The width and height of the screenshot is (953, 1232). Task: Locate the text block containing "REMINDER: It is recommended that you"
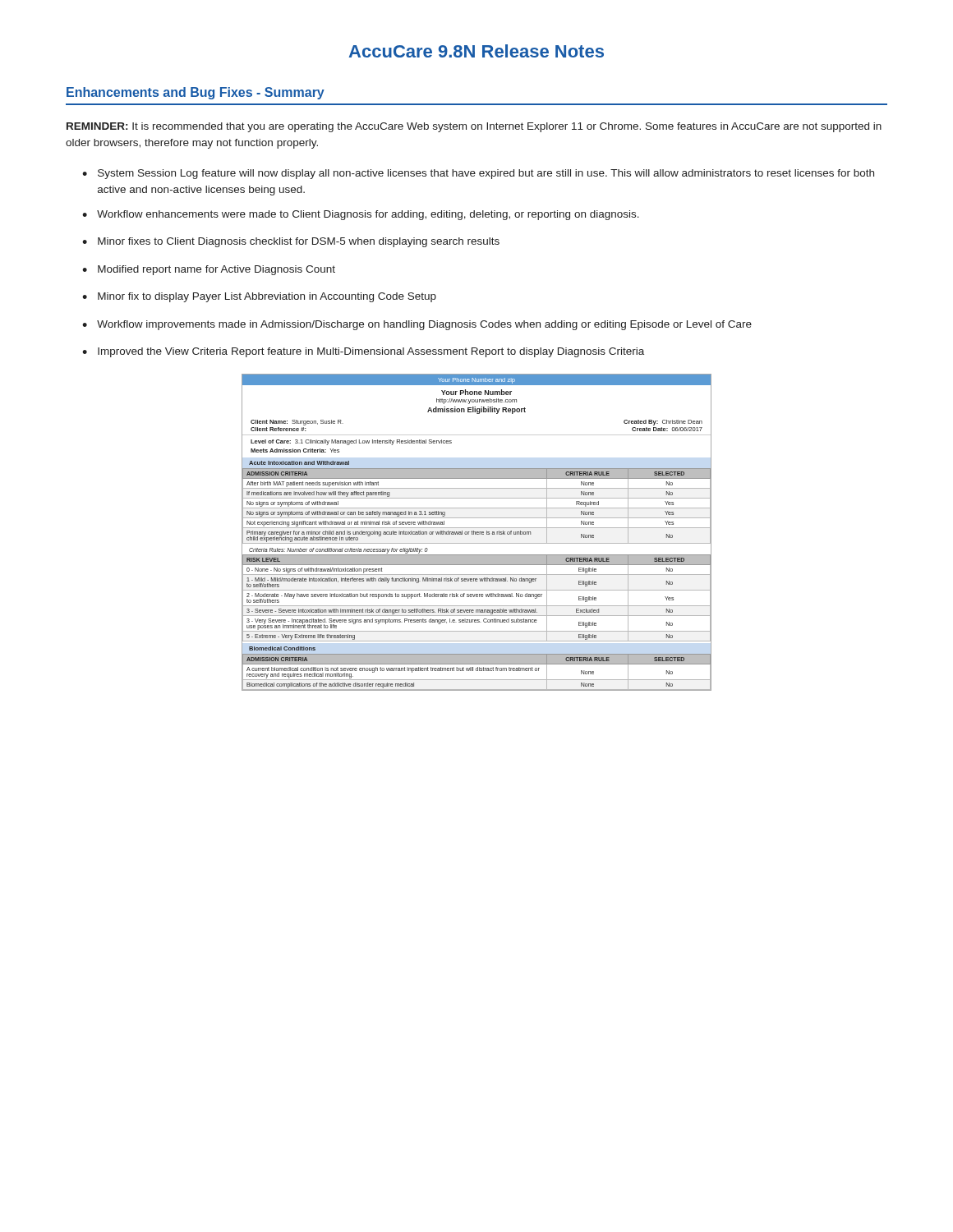coord(474,134)
